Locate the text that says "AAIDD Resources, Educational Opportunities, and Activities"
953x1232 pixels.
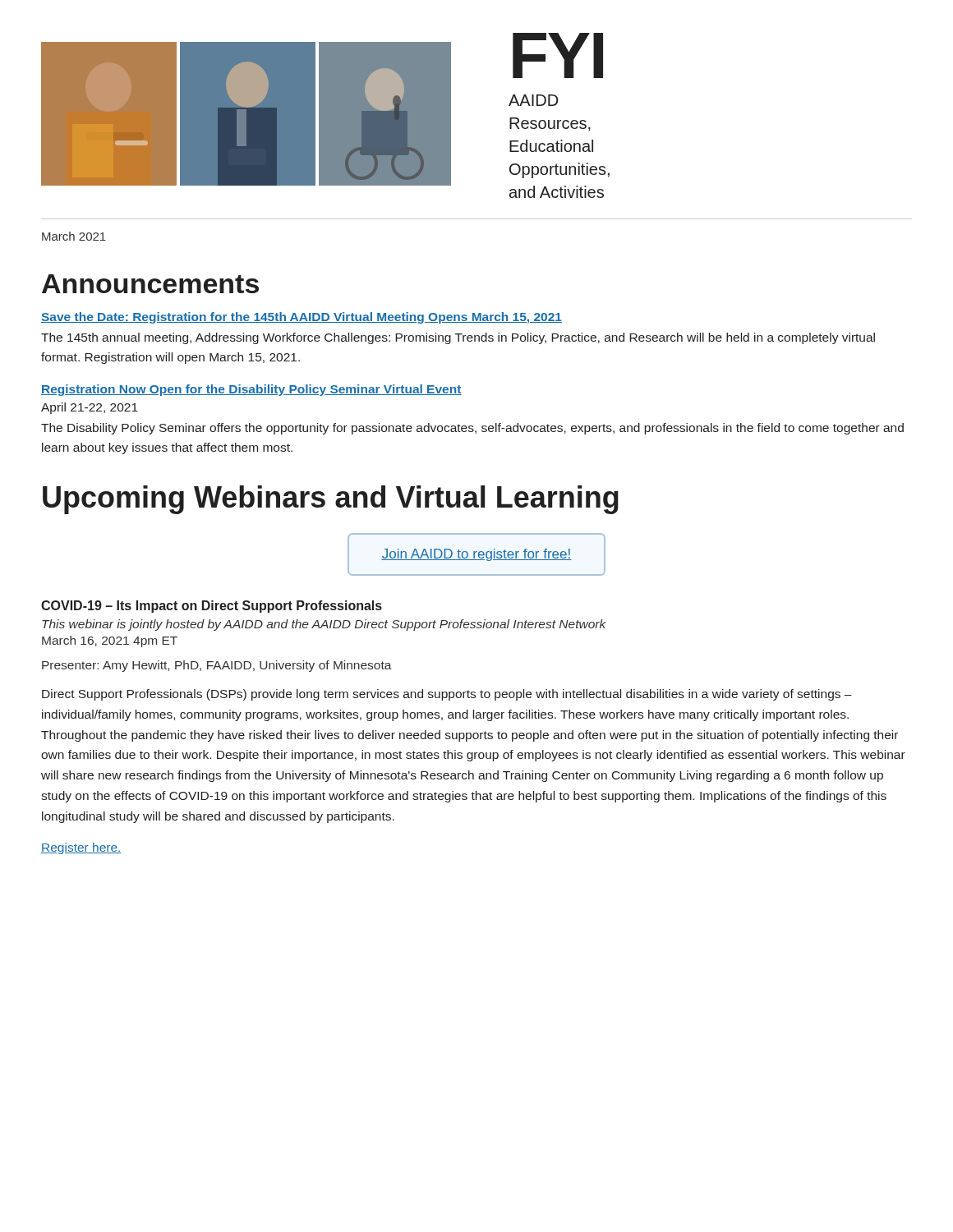pyautogui.click(x=560, y=146)
